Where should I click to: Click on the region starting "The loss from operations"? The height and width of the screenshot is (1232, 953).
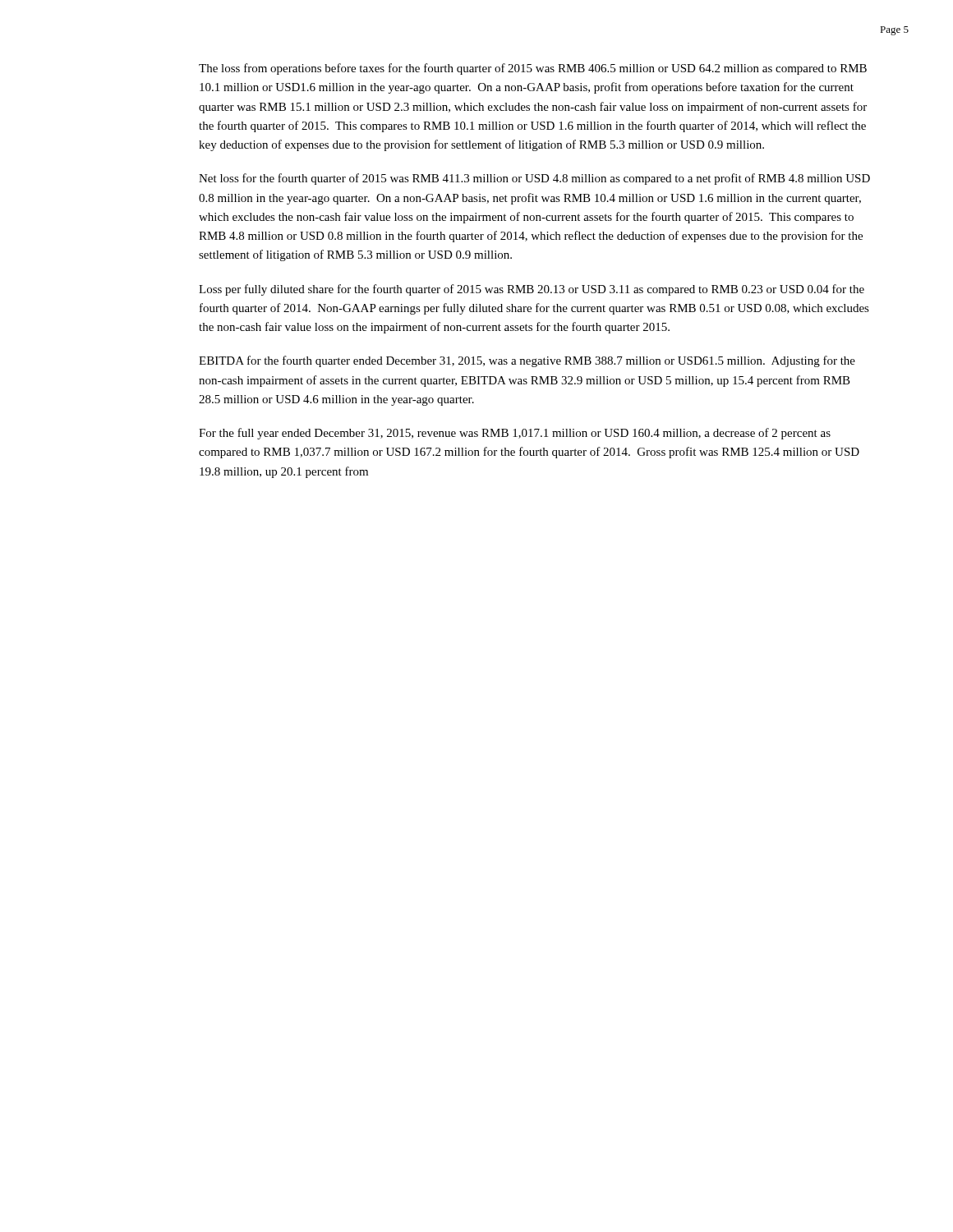click(x=533, y=106)
